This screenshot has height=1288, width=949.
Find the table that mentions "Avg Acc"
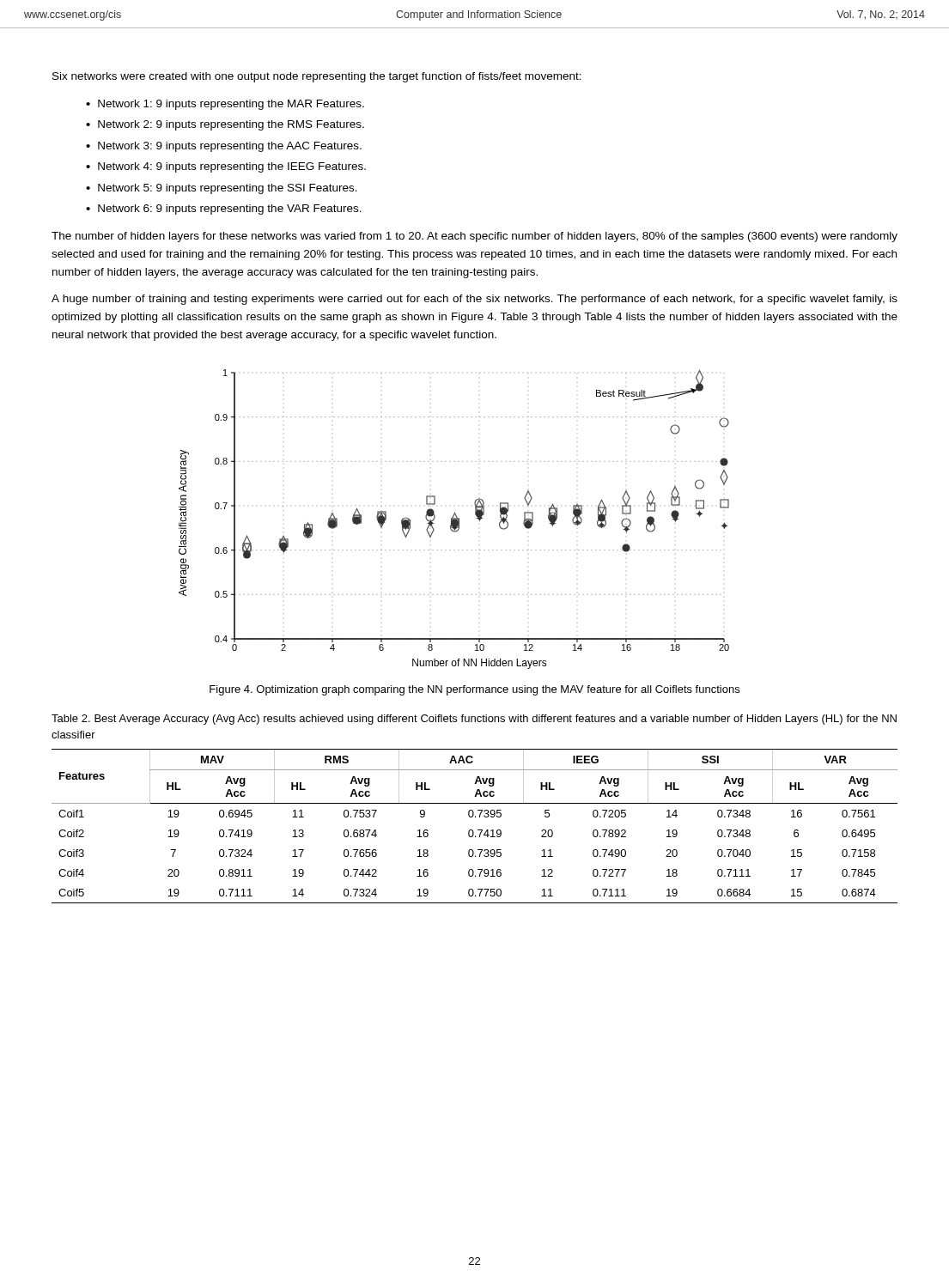[474, 826]
